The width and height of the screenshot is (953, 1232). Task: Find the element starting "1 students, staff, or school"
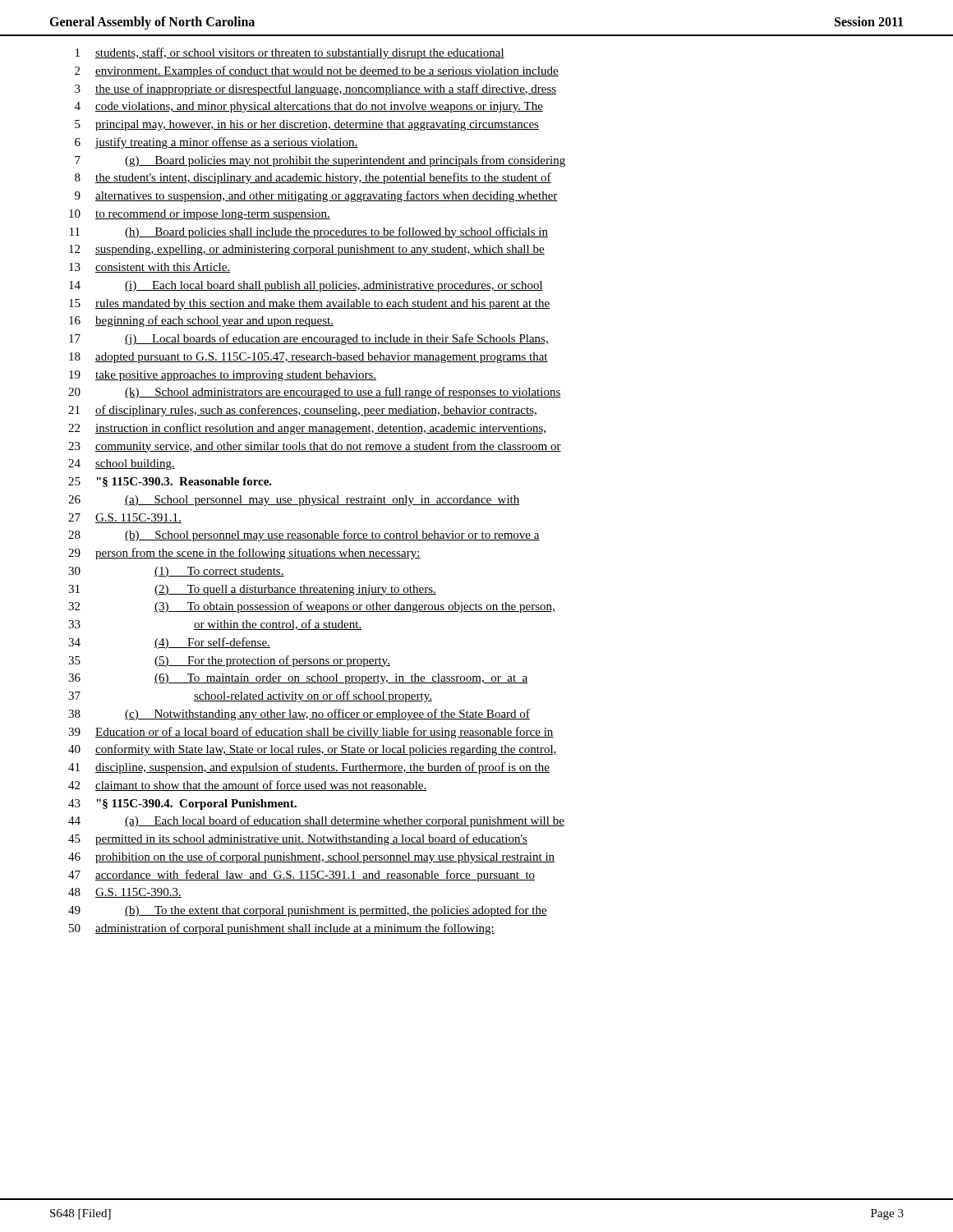476,98
